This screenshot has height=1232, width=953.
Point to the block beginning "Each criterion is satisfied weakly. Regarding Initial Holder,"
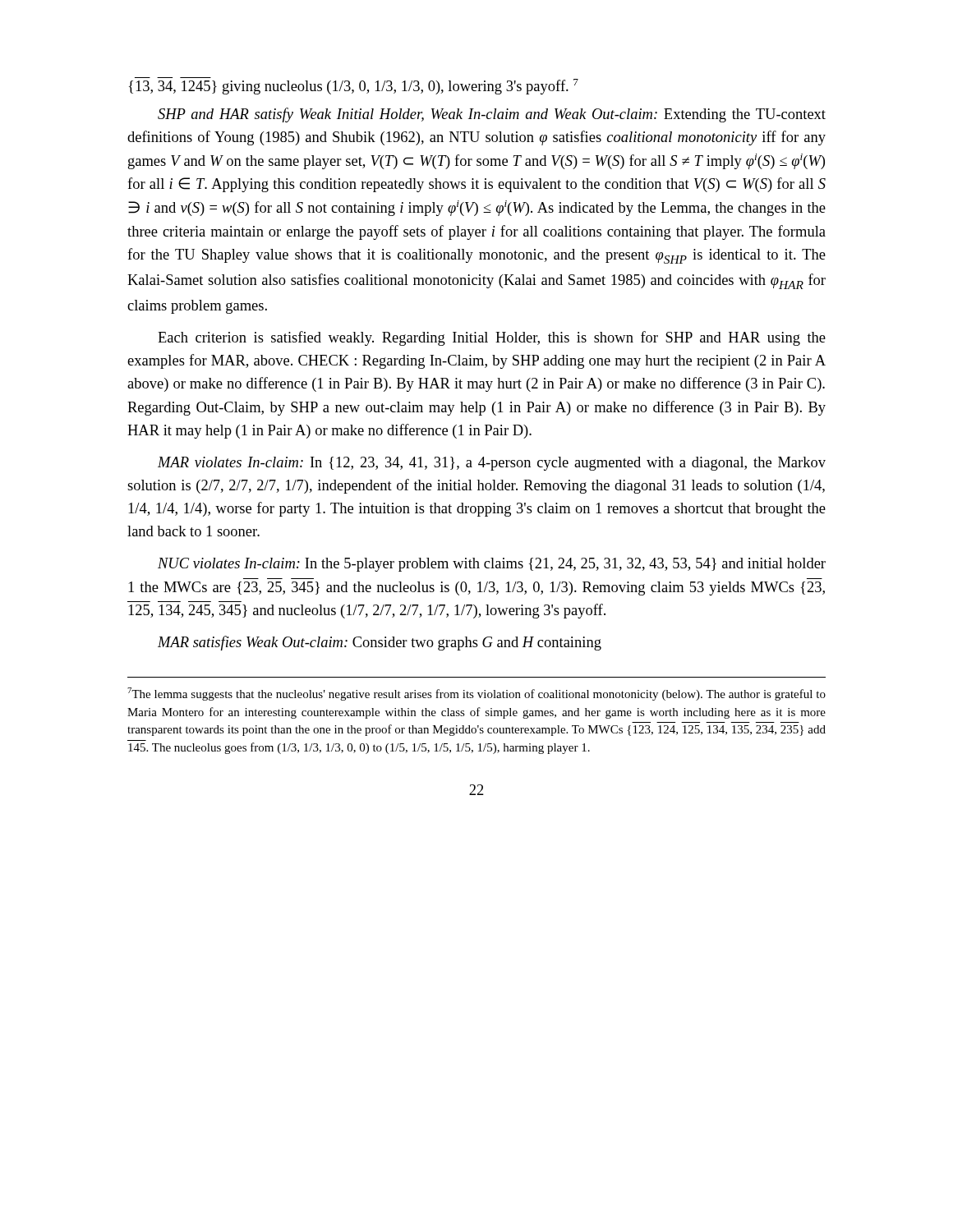[476, 384]
